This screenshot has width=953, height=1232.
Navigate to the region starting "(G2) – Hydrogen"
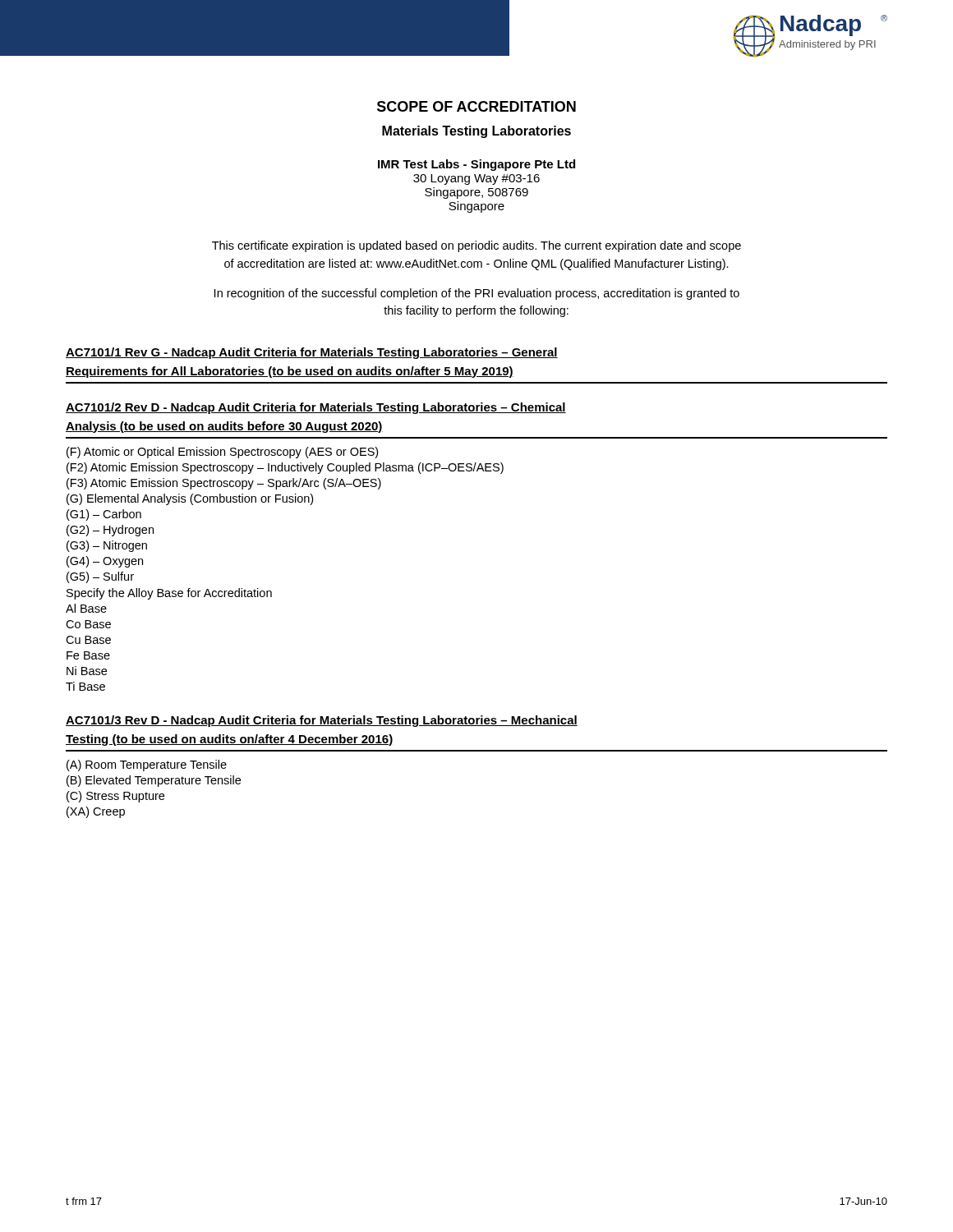(110, 530)
